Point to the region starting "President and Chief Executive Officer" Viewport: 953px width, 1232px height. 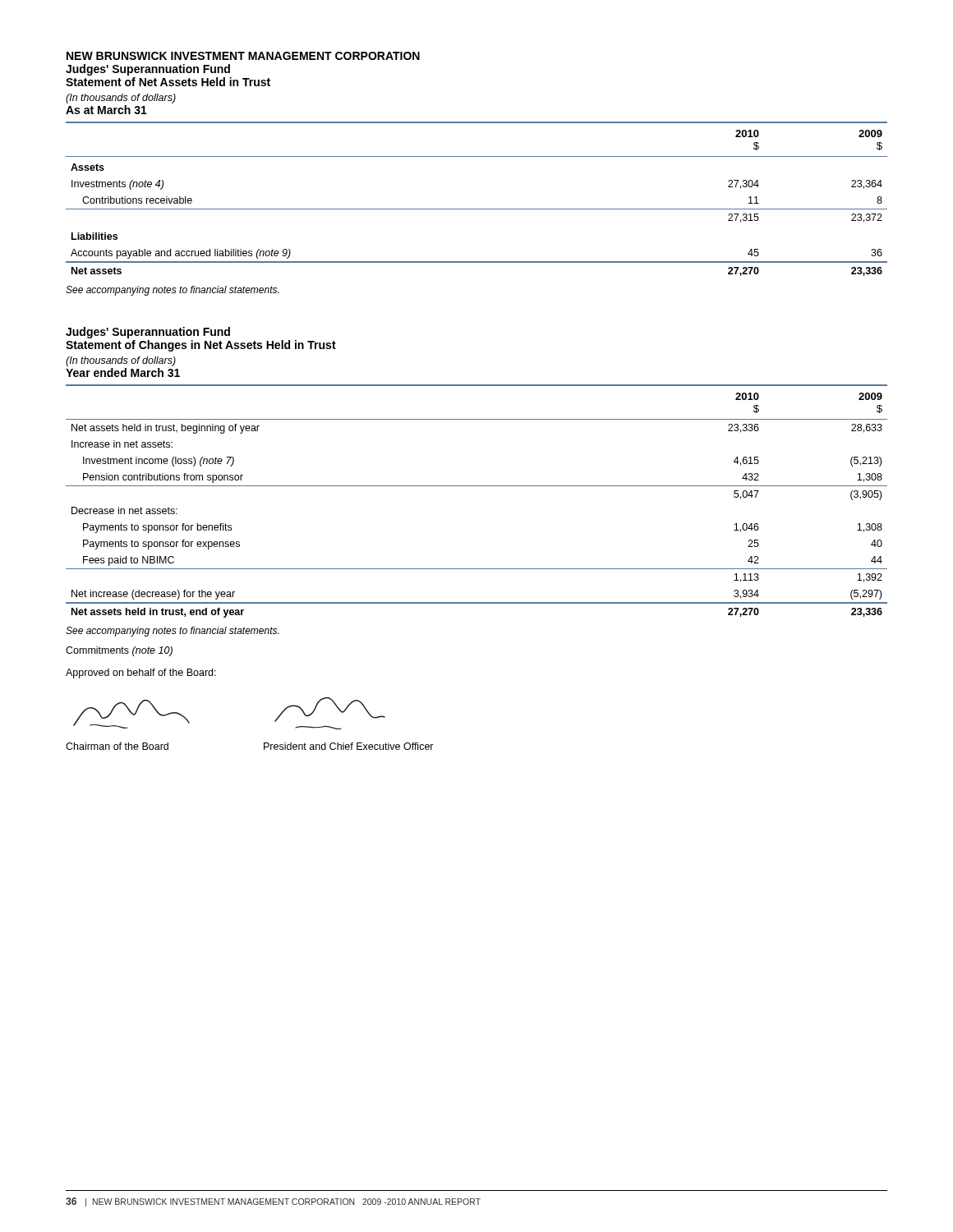(x=348, y=747)
